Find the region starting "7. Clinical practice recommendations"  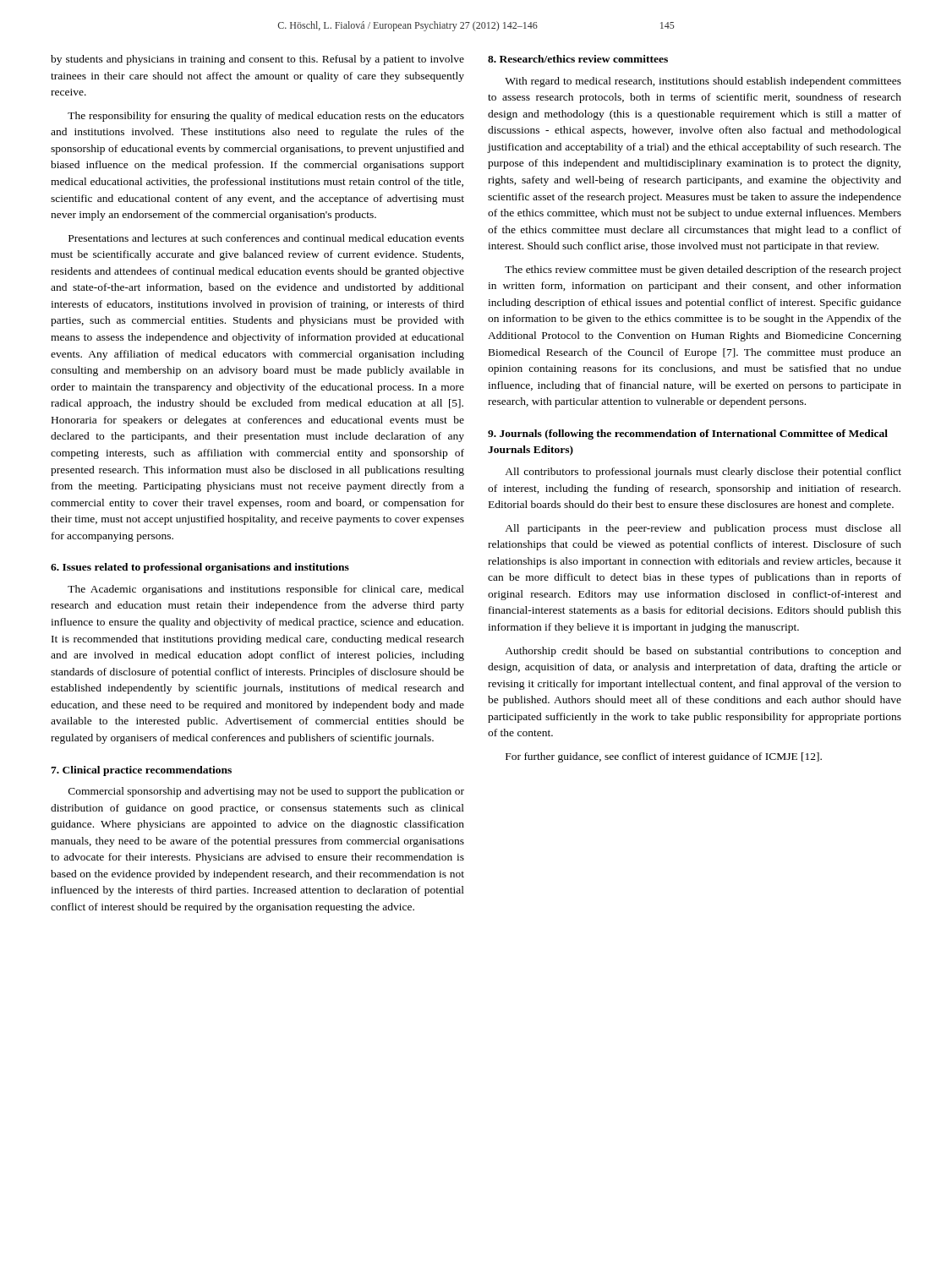[x=141, y=769]
